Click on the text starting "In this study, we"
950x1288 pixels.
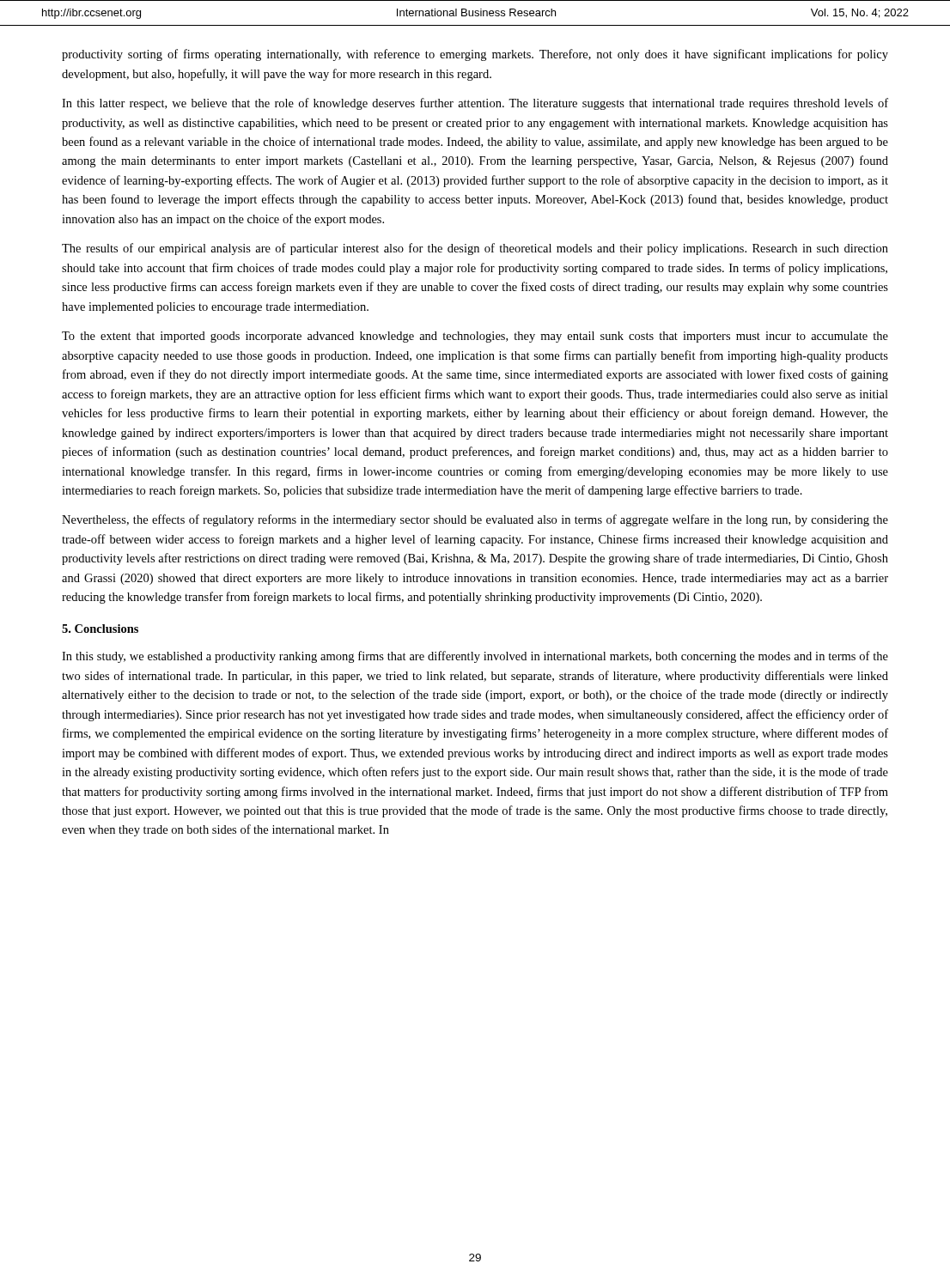coord(475,743)
